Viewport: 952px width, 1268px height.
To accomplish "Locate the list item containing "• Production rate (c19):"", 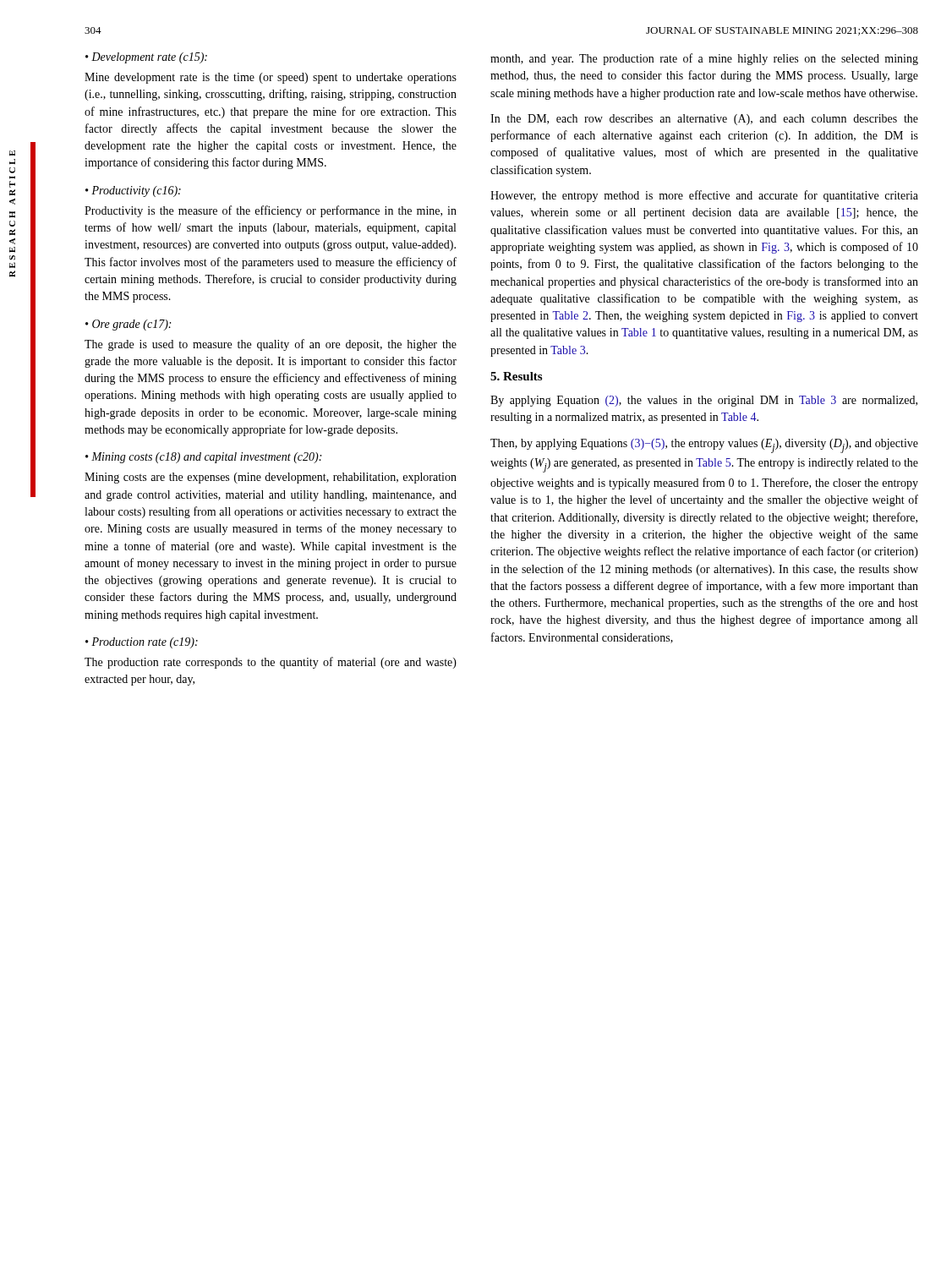I will 141,642.
